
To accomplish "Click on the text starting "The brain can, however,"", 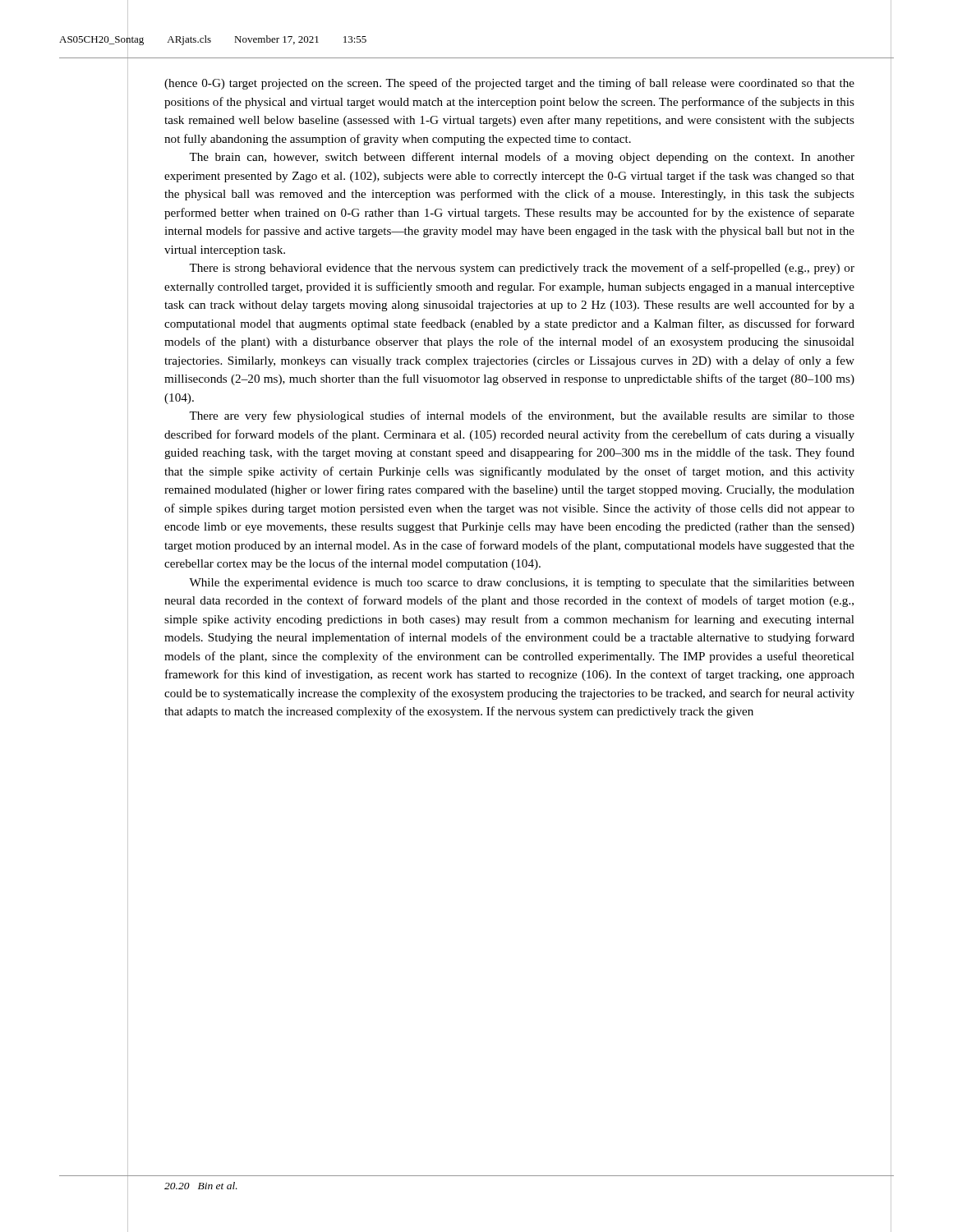I will 509,203.
